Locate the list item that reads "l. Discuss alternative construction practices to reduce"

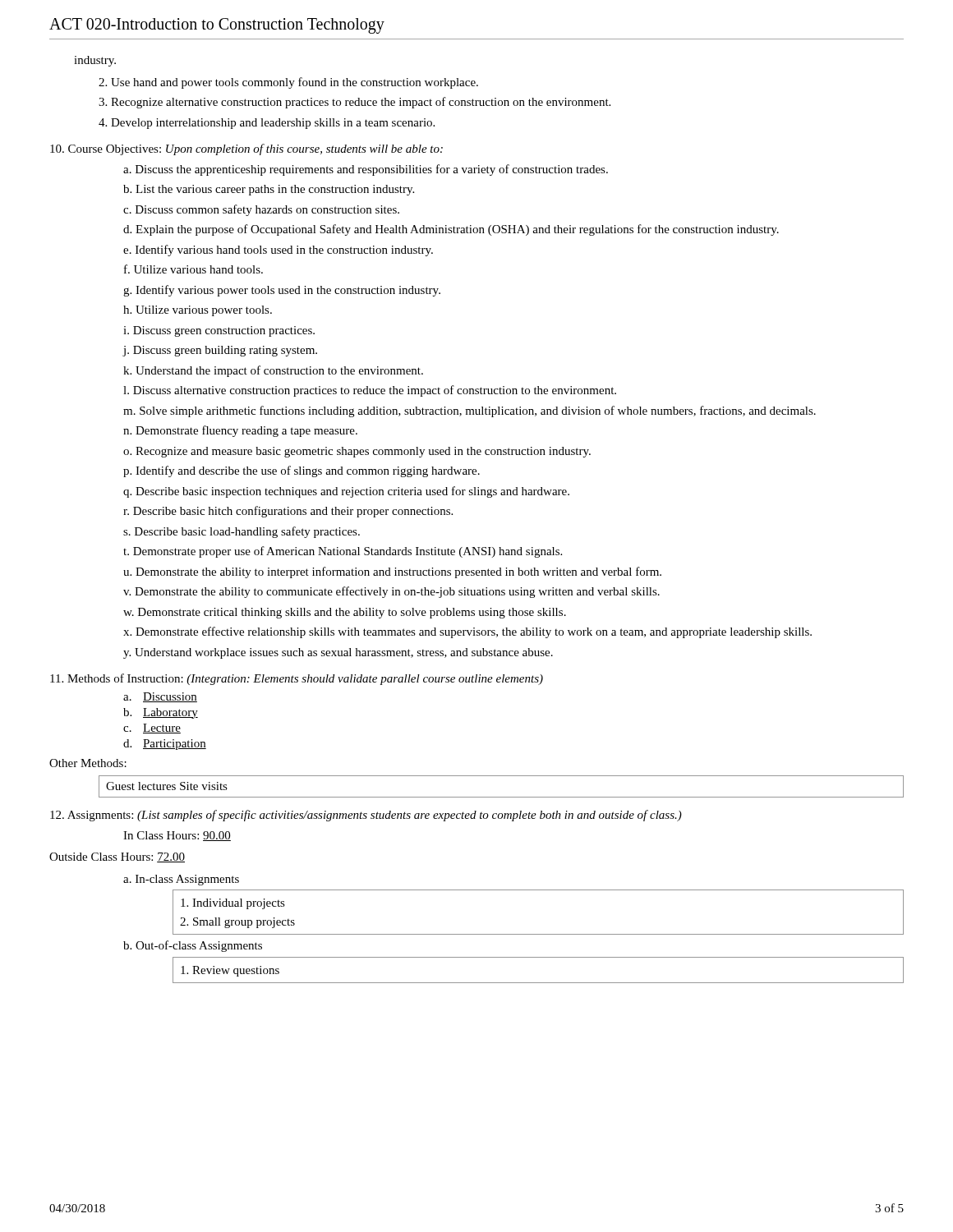(370, 390)
